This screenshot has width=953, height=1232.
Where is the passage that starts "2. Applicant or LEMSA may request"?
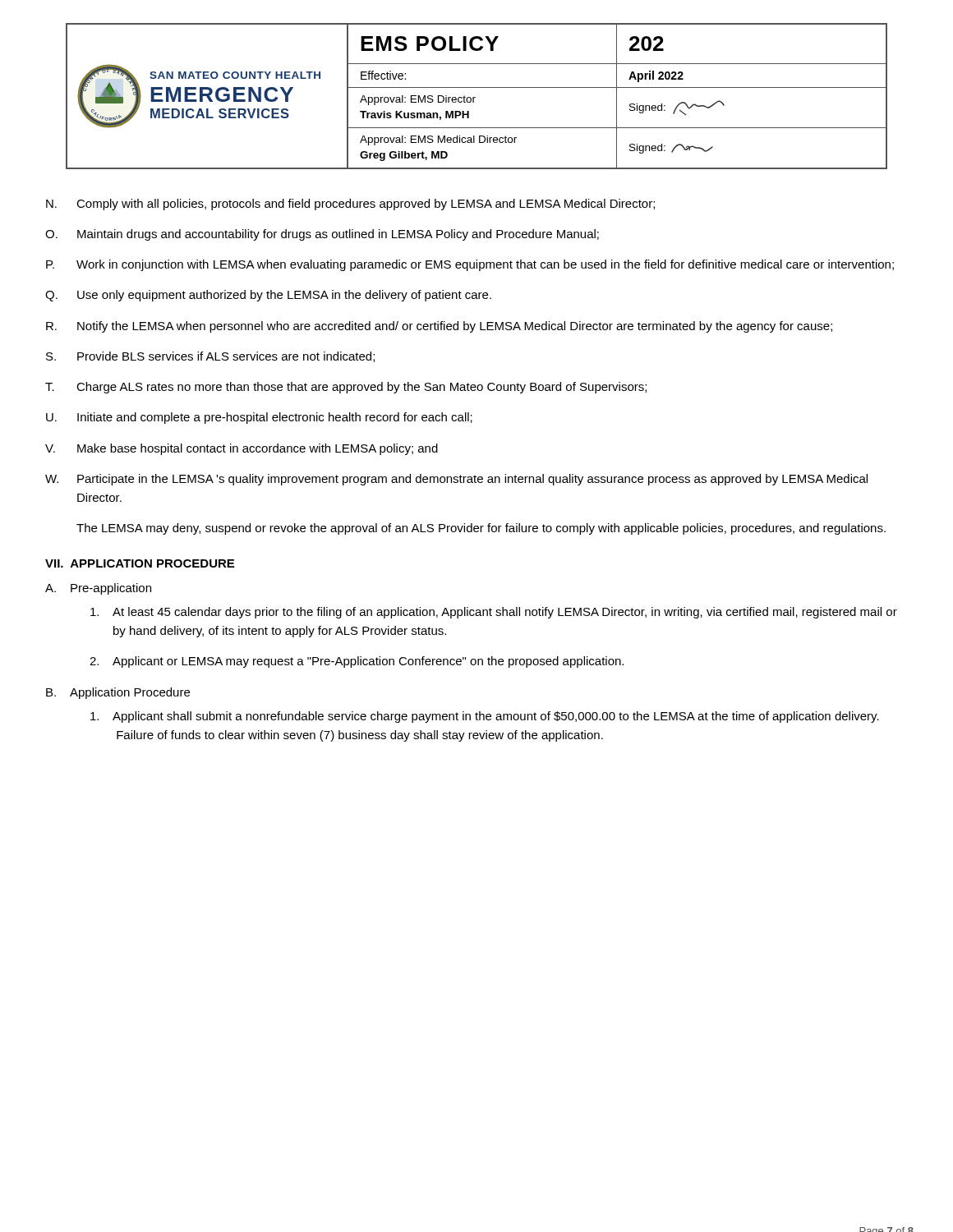(499, 661)
